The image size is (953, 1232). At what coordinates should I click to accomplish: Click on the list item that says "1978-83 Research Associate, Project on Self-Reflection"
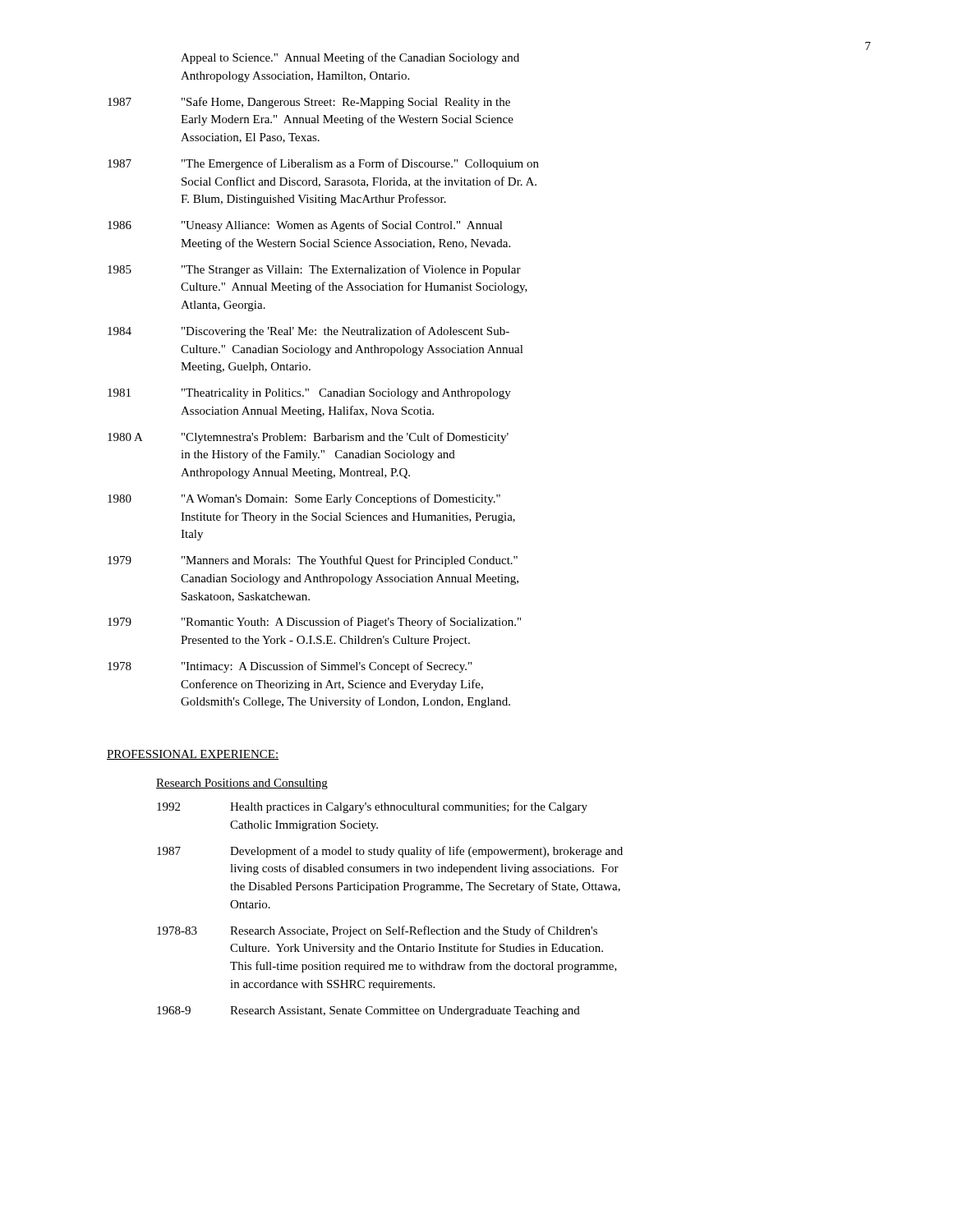[513, 958]
